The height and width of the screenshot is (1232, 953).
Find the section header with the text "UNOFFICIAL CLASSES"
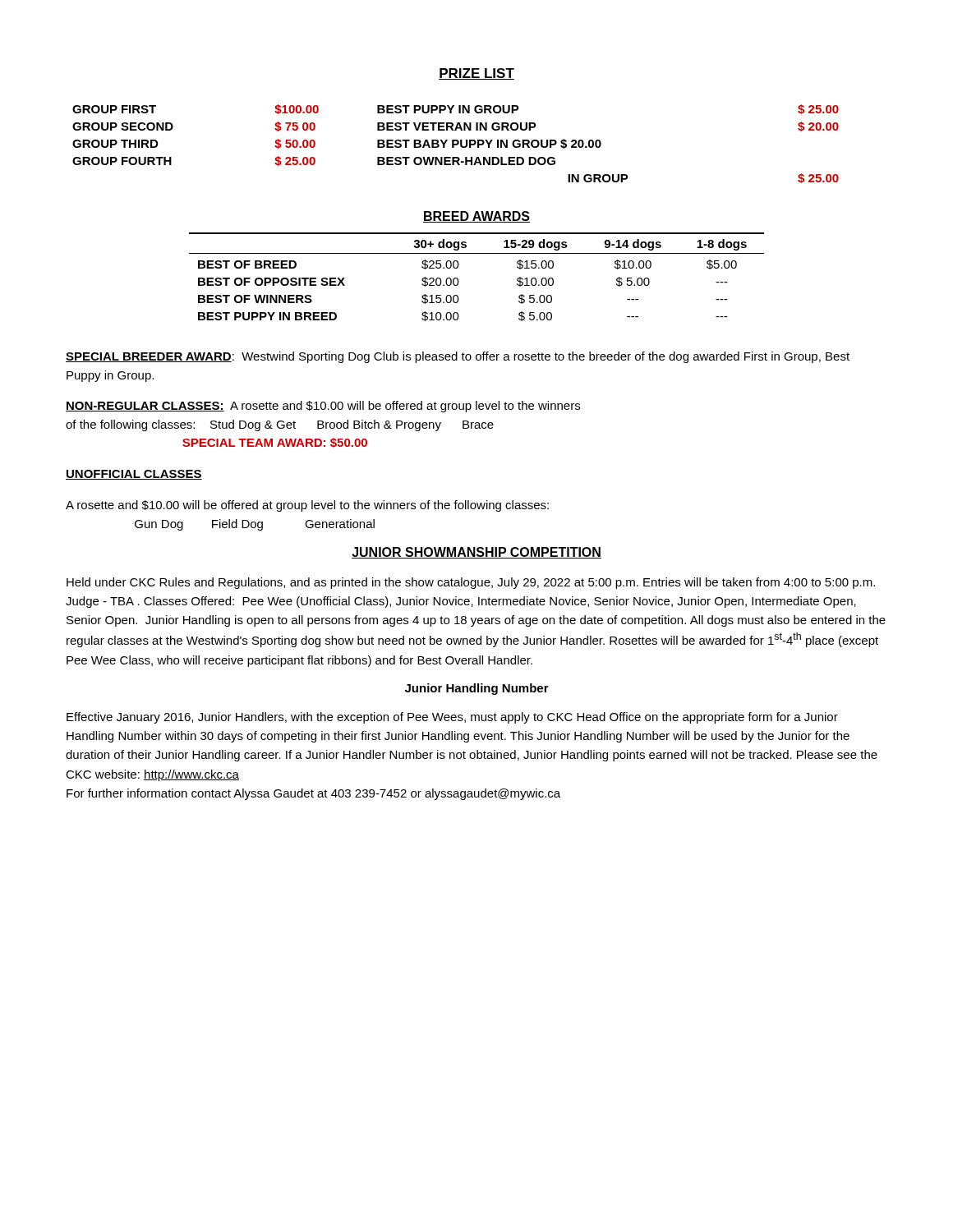134,475
